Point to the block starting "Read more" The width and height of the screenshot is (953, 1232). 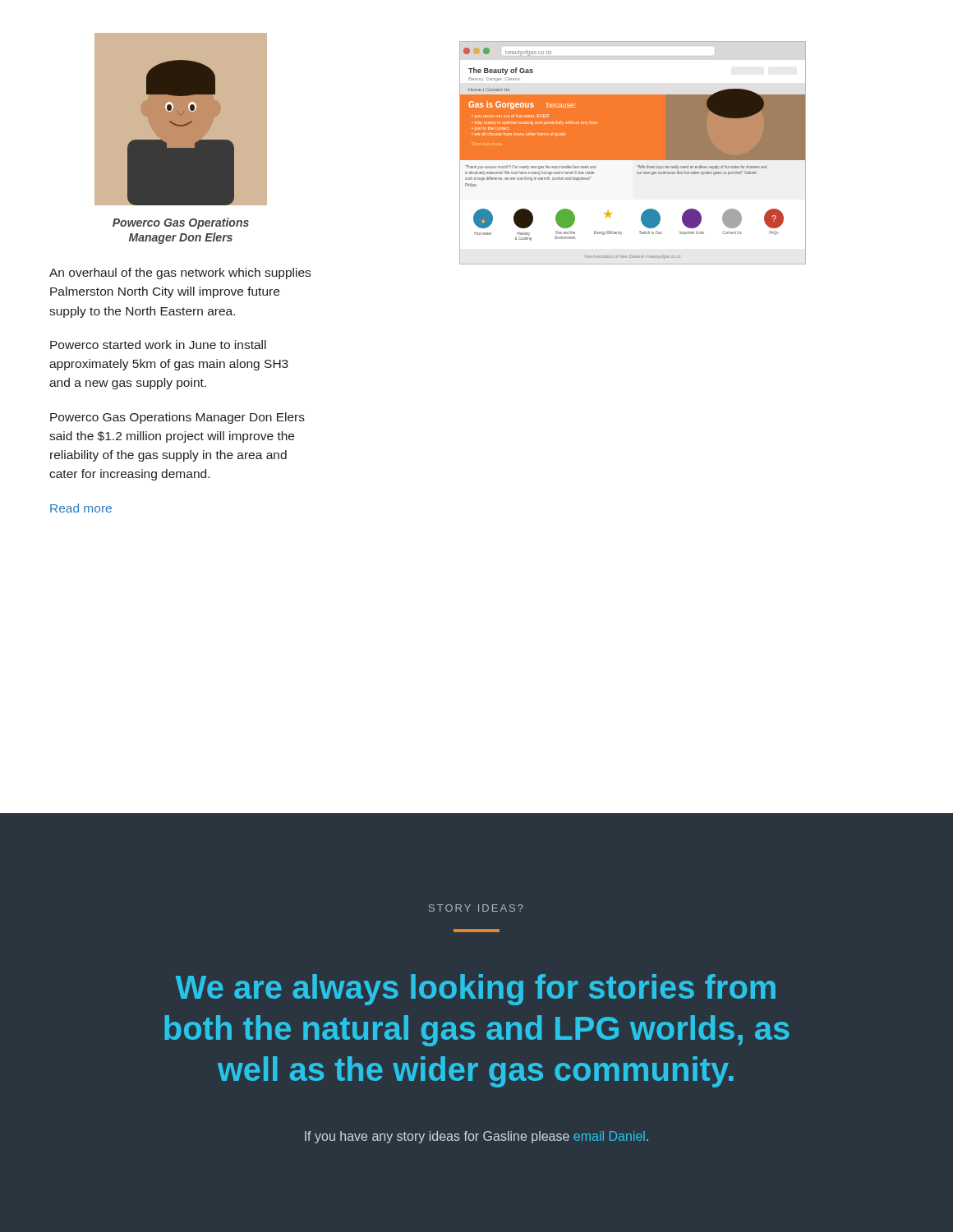pos(81,508)
